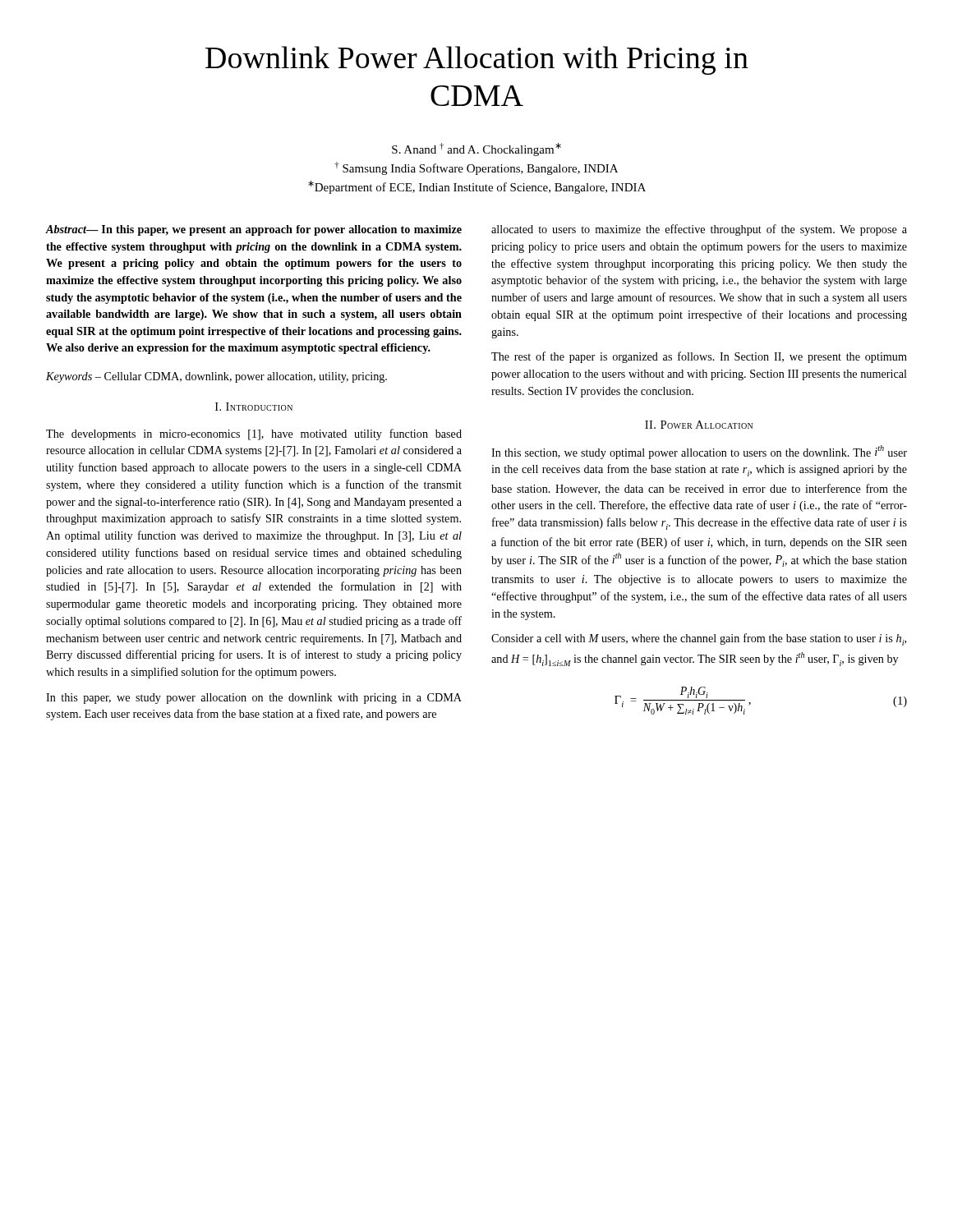Select the element starting "II. Power Allocation"
This screenshot has width=953, height=1232.
[699, 424]
